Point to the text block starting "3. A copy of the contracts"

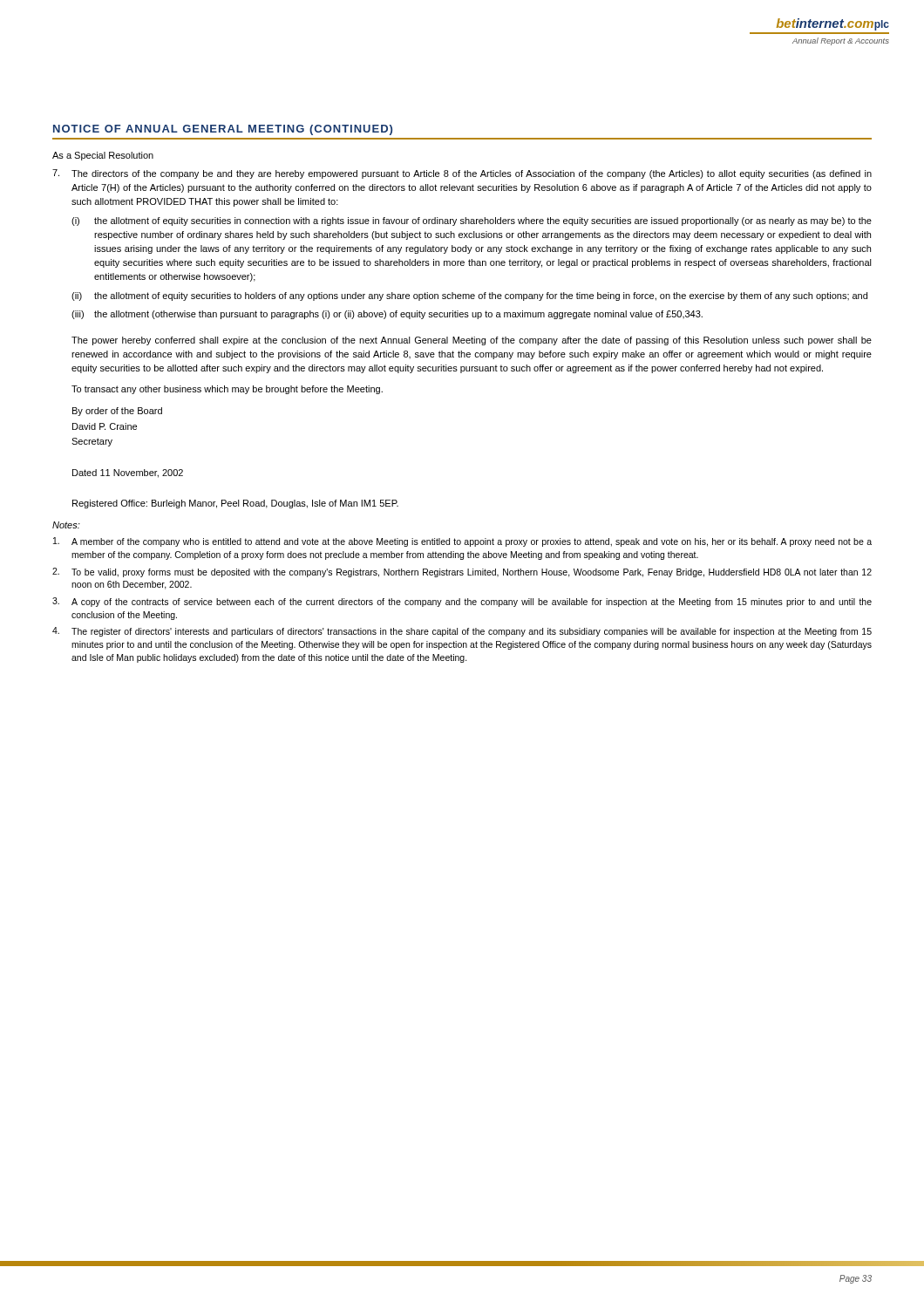tap(462, 608)
